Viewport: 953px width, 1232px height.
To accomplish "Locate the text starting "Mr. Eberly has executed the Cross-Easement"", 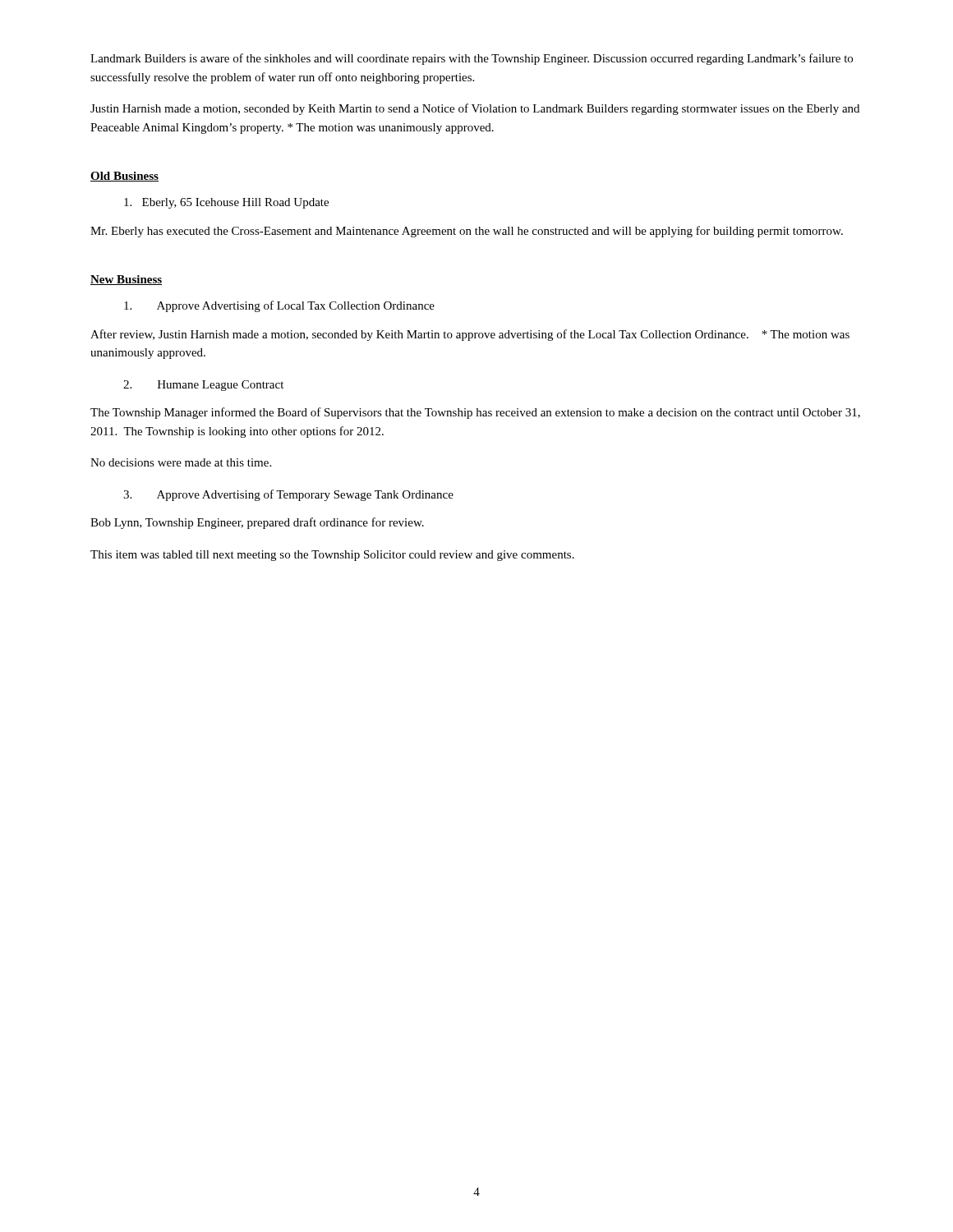I will (x=467, y=230).
